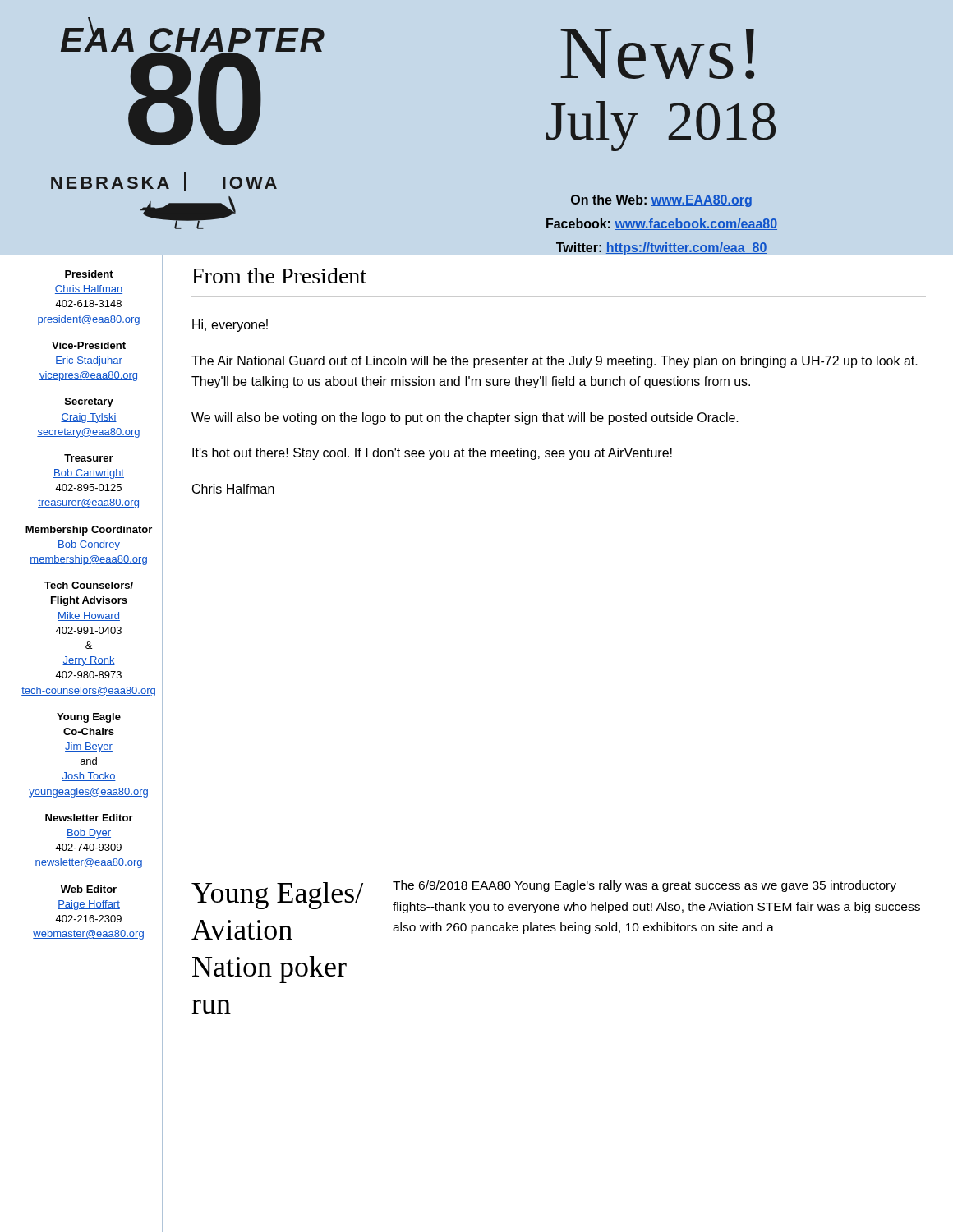Locate the text "Treasurer Bob Cartwright 402-895-0125 treasurer@eaa80.org"
The height and width of the screenshot is (1232, 953).
89,481
